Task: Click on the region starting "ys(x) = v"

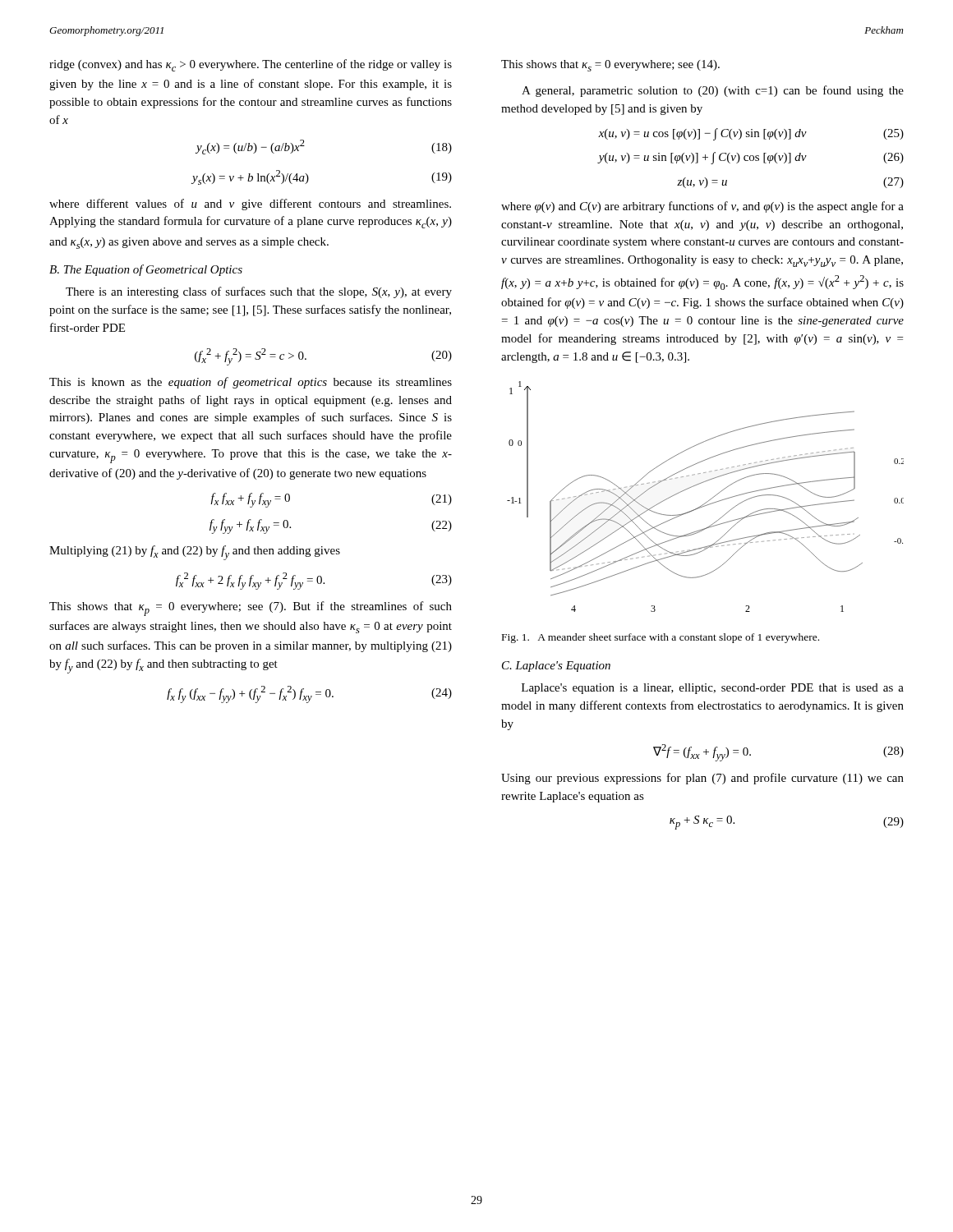Action: coord(251,177)
